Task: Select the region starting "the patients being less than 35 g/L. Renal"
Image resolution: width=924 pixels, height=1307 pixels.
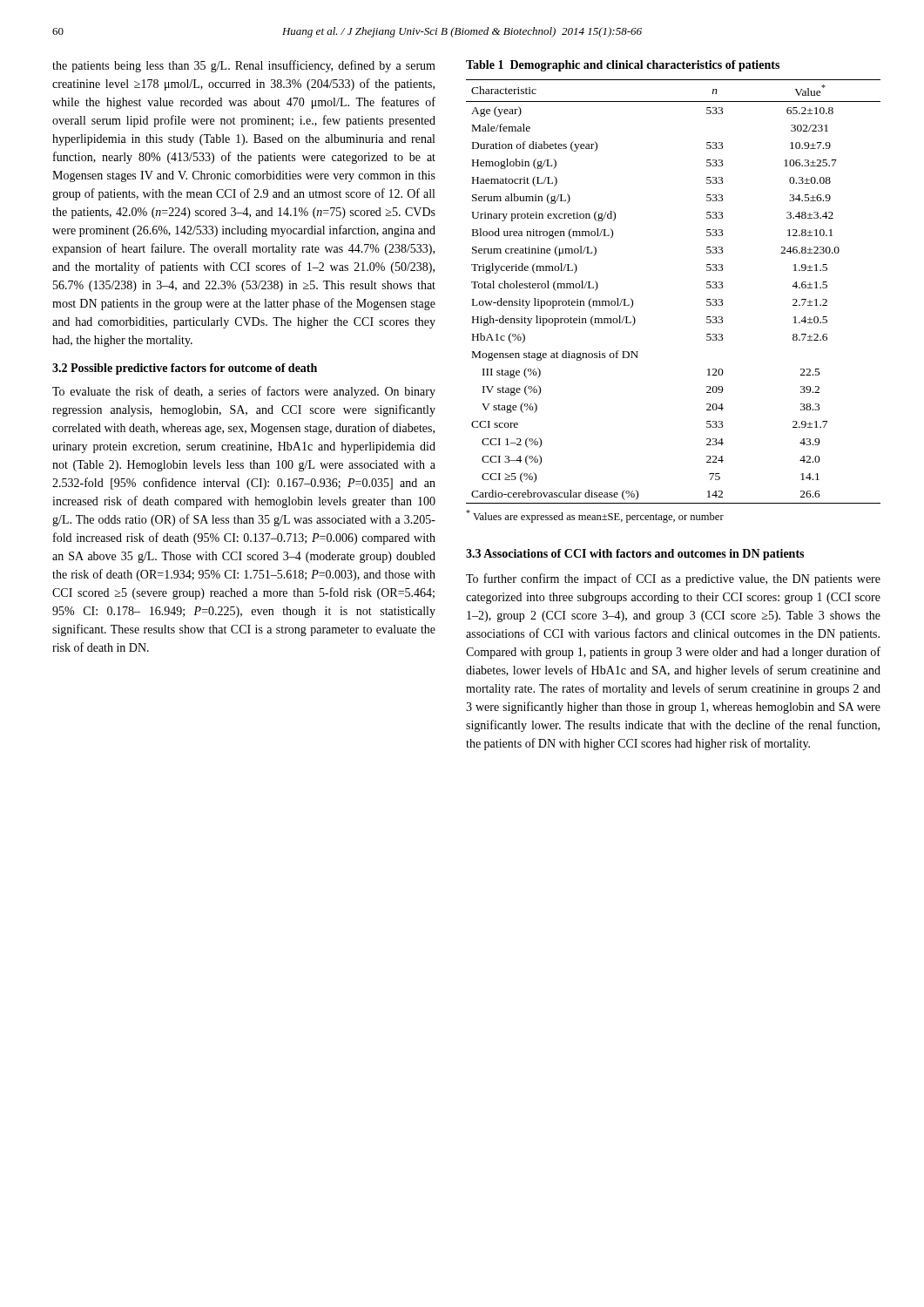Action: (244, 203)
